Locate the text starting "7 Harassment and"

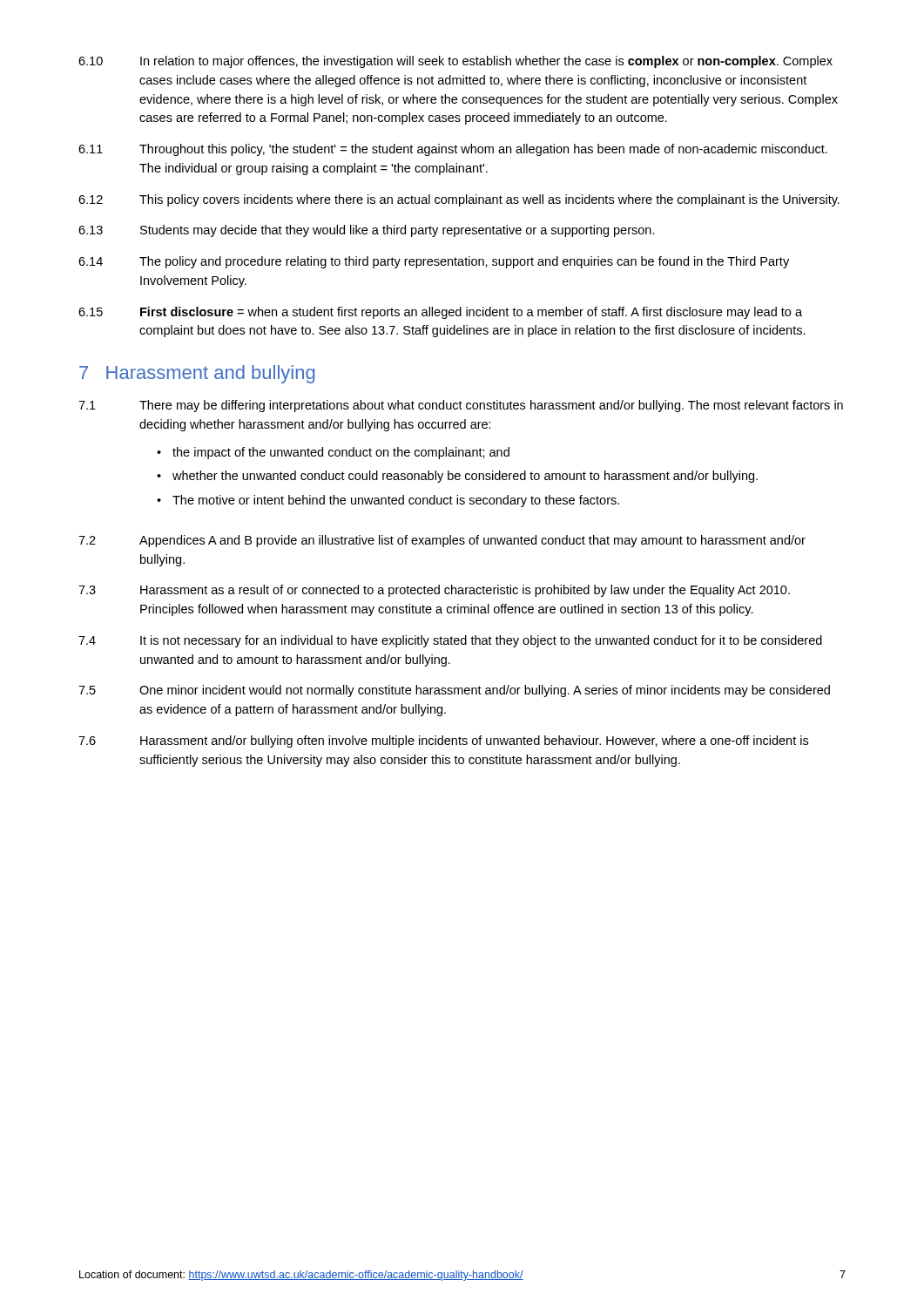tap(197, 372)
